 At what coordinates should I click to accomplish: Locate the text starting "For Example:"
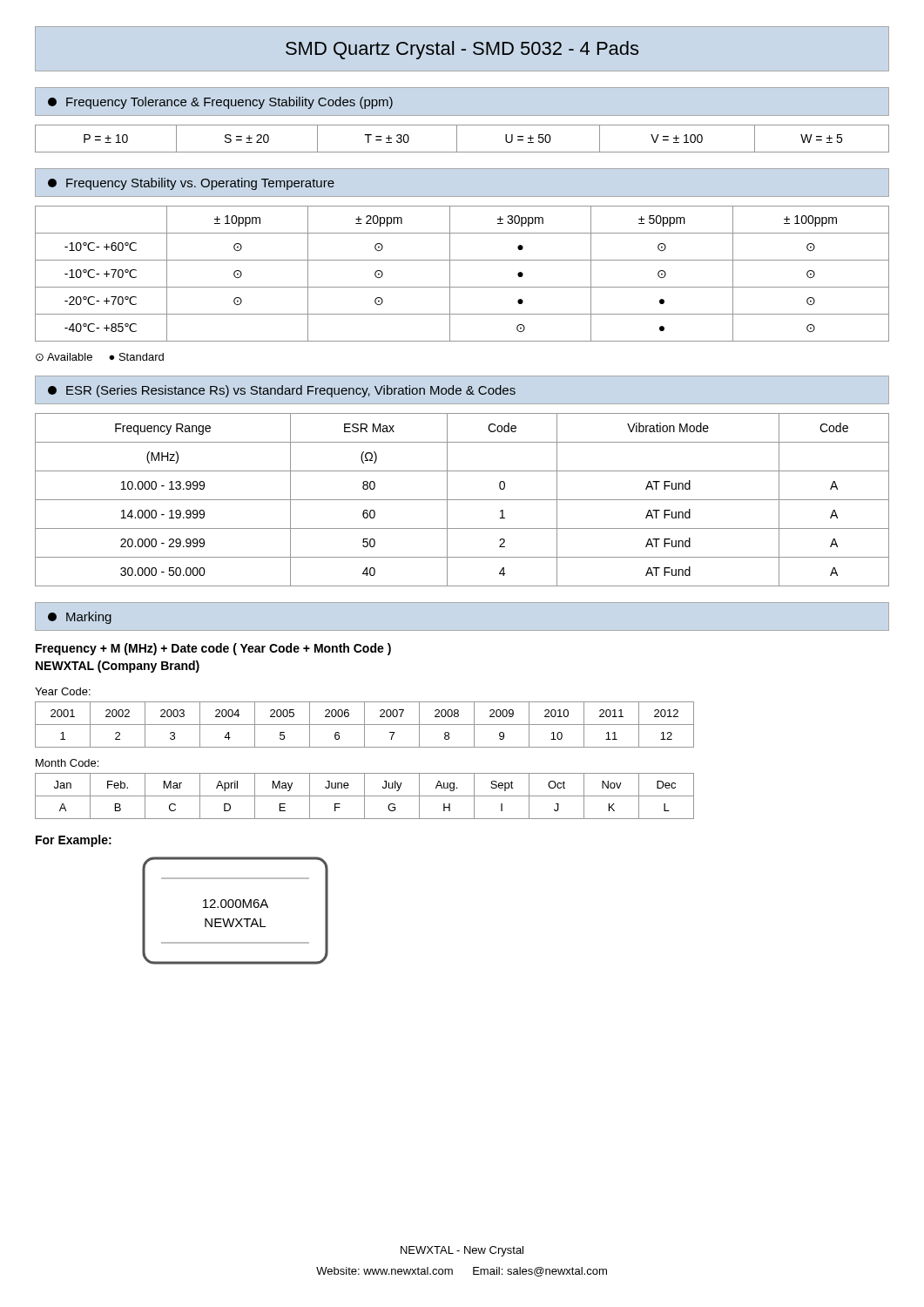73,840
